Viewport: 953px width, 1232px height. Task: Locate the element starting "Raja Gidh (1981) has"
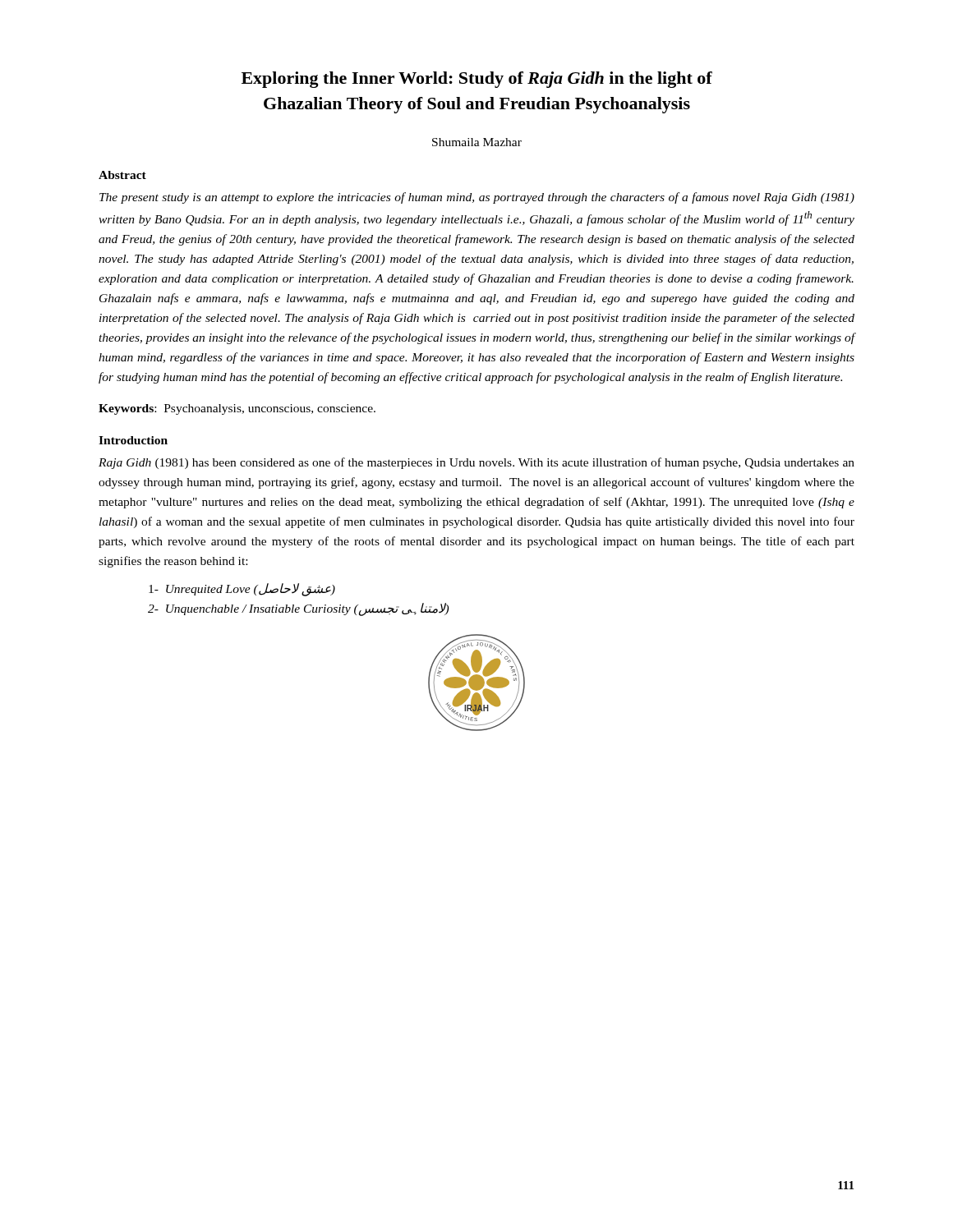click(476, 511)
